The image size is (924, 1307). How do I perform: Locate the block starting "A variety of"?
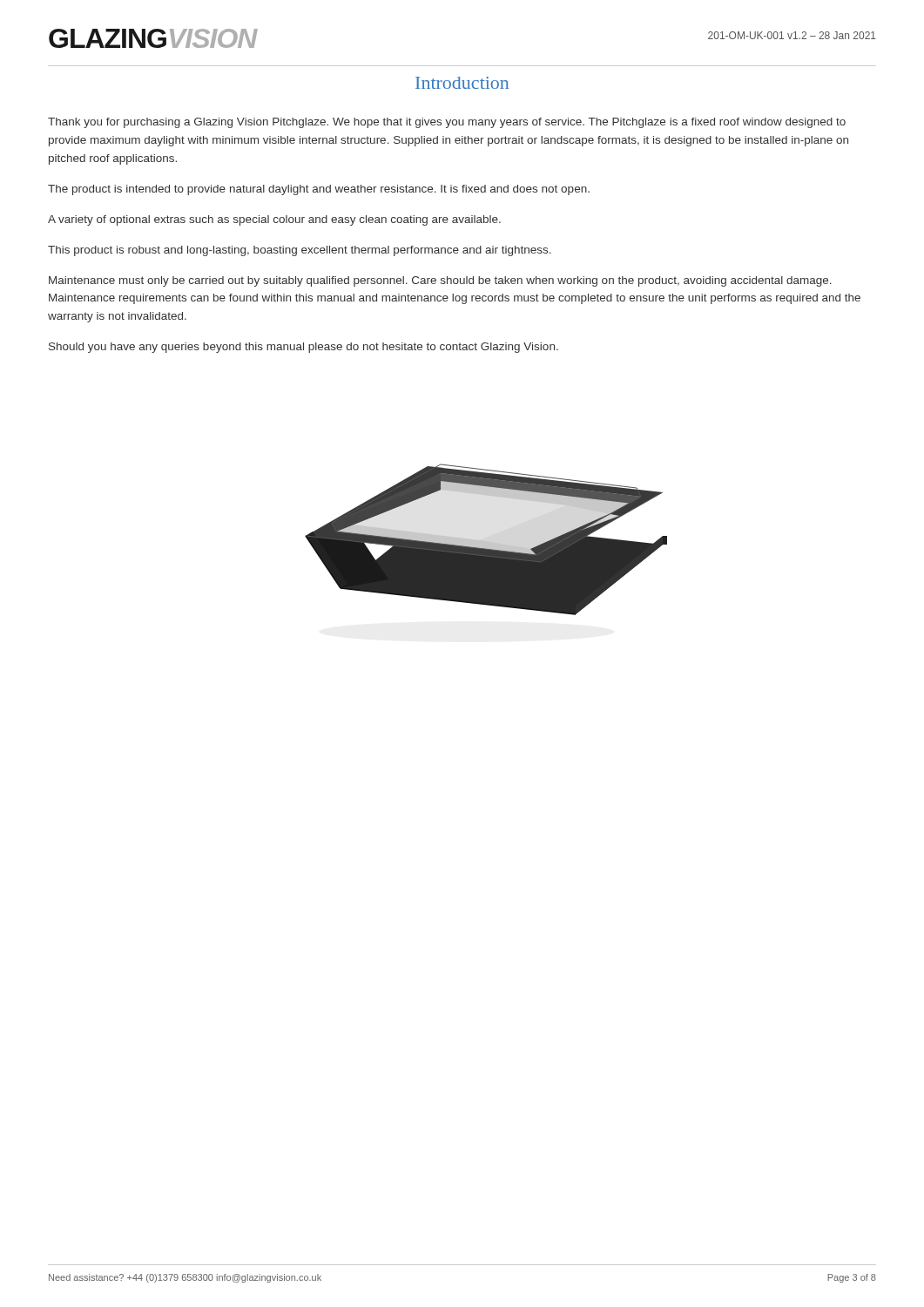point(275,219)
